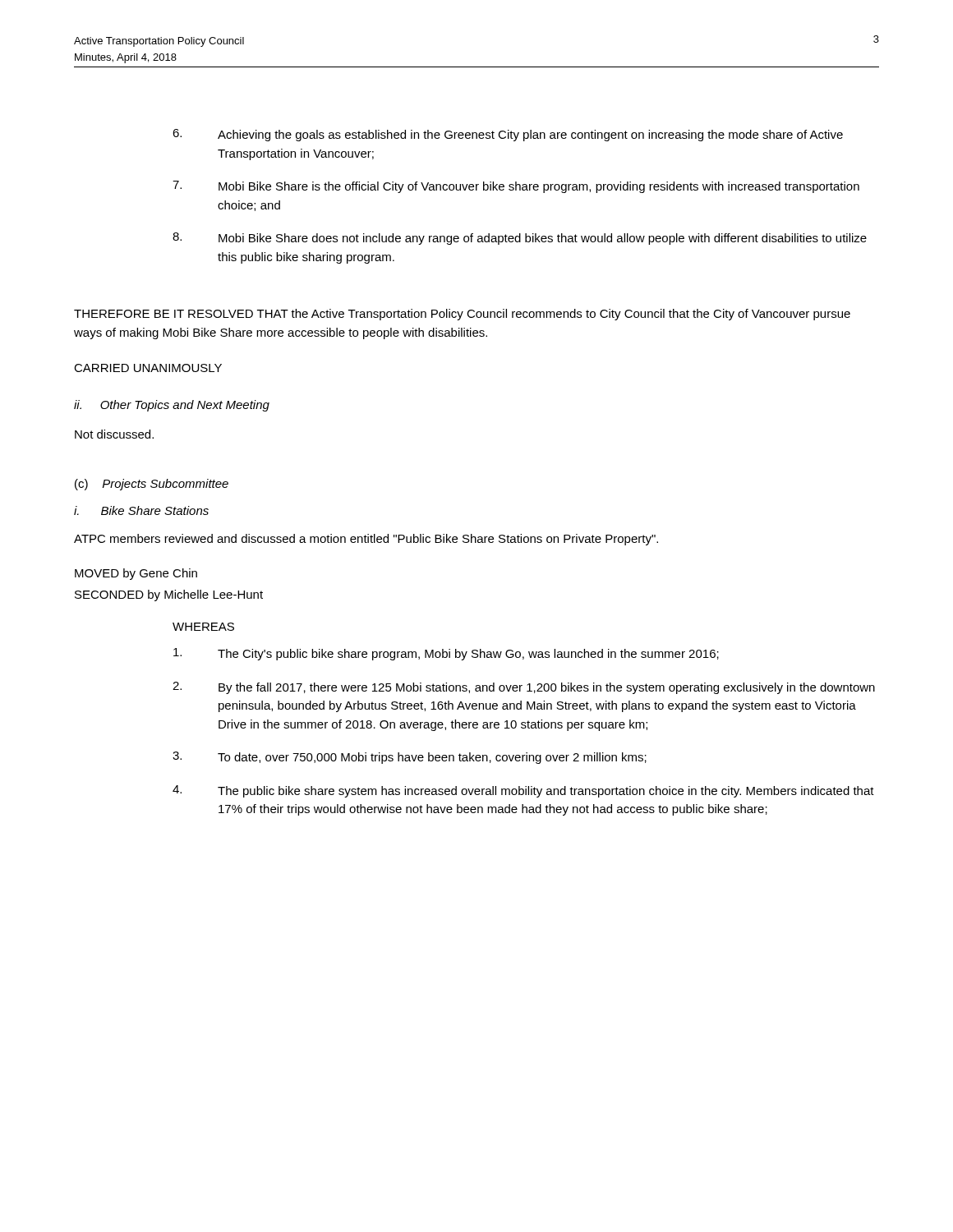Find the block on this page that starts "6. Achieving the goals as established in"
The image size is (953, 1232).
point(526,144)
